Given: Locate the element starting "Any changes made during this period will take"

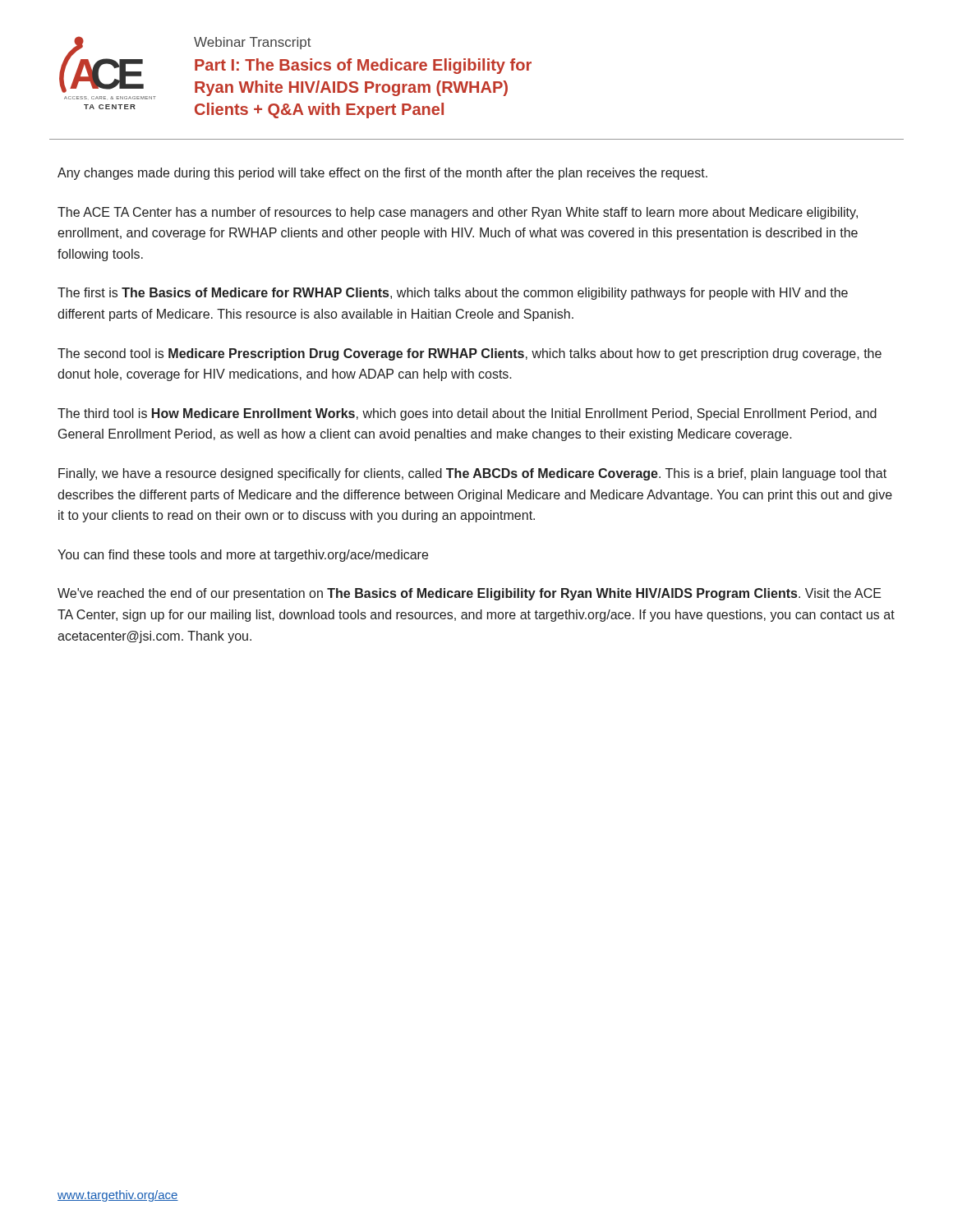Looking at the screenshot, I should (476, 173).
